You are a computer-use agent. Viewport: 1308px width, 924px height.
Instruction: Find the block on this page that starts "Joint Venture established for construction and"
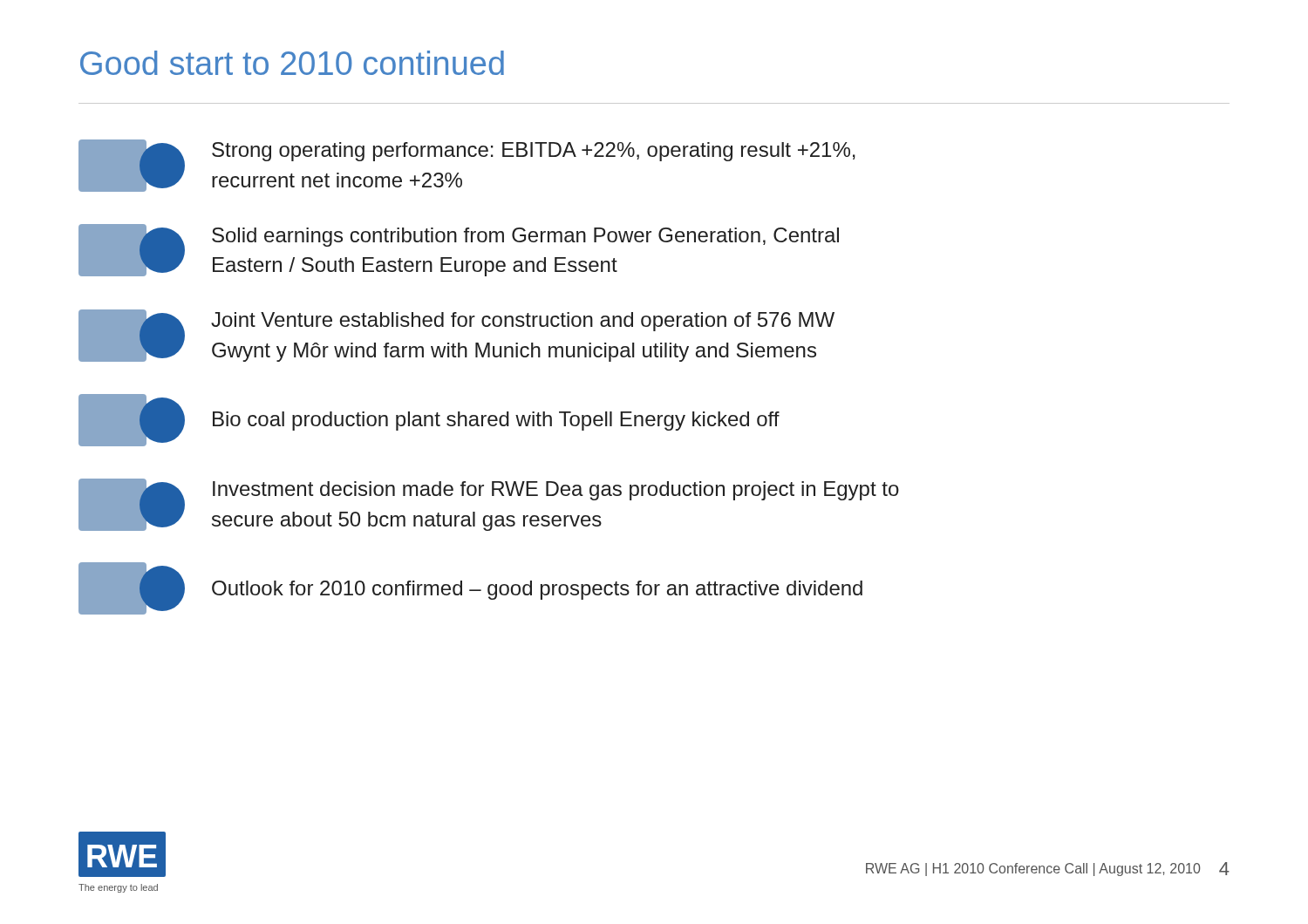[457, 336]
